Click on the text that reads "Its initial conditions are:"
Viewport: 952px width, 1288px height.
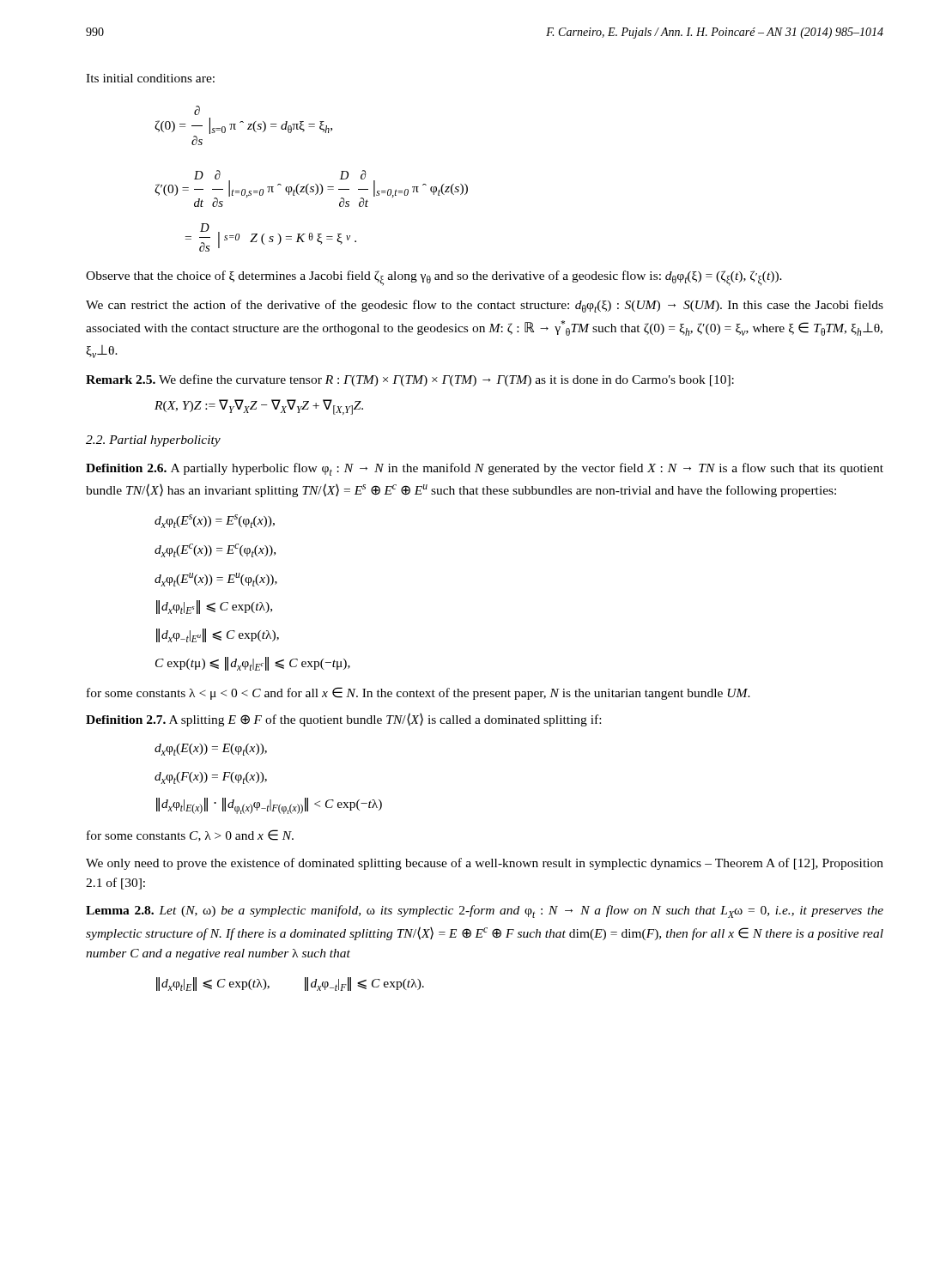151,78
